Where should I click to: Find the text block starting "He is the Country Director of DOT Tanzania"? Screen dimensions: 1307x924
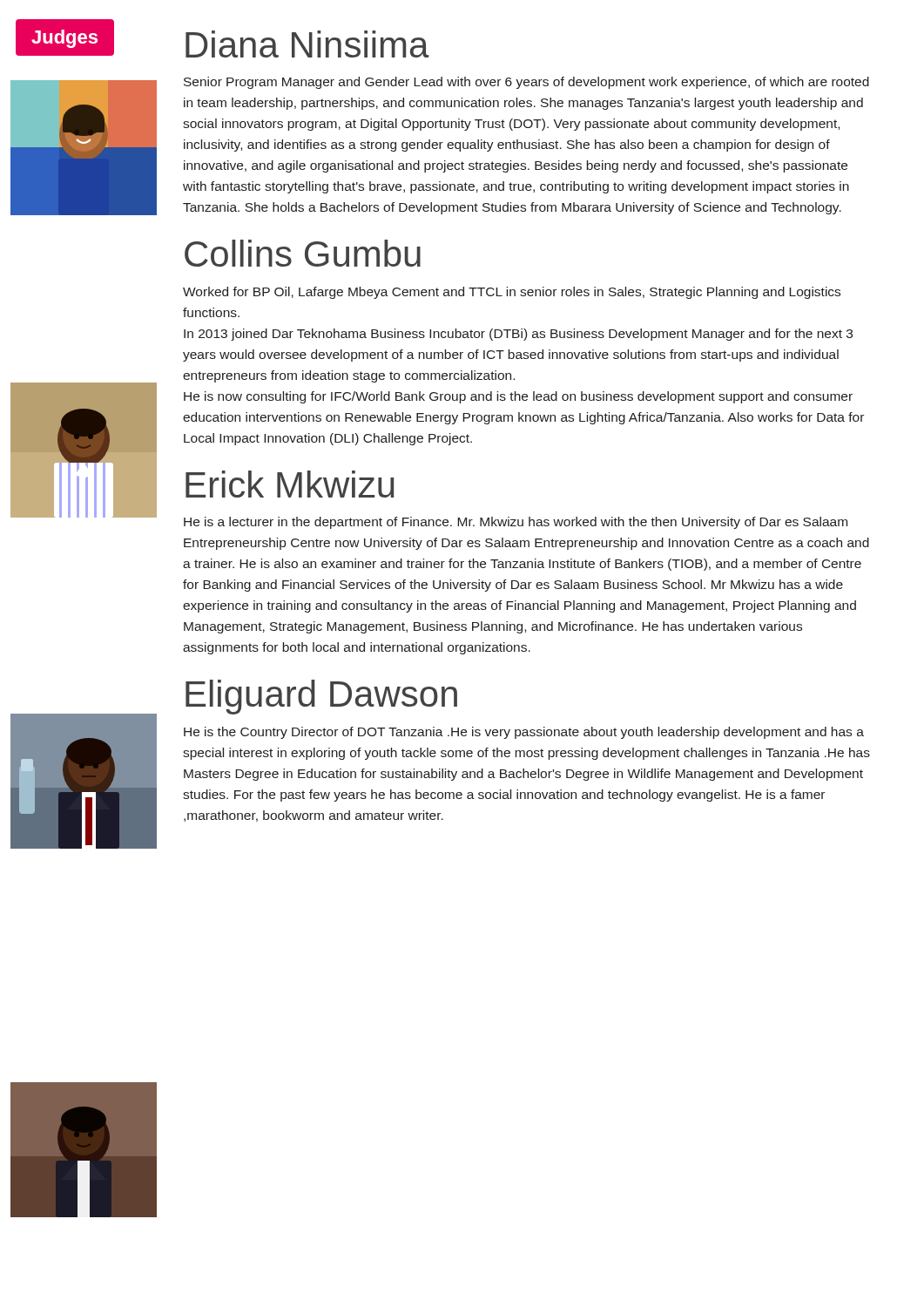(x=526, y=773)
